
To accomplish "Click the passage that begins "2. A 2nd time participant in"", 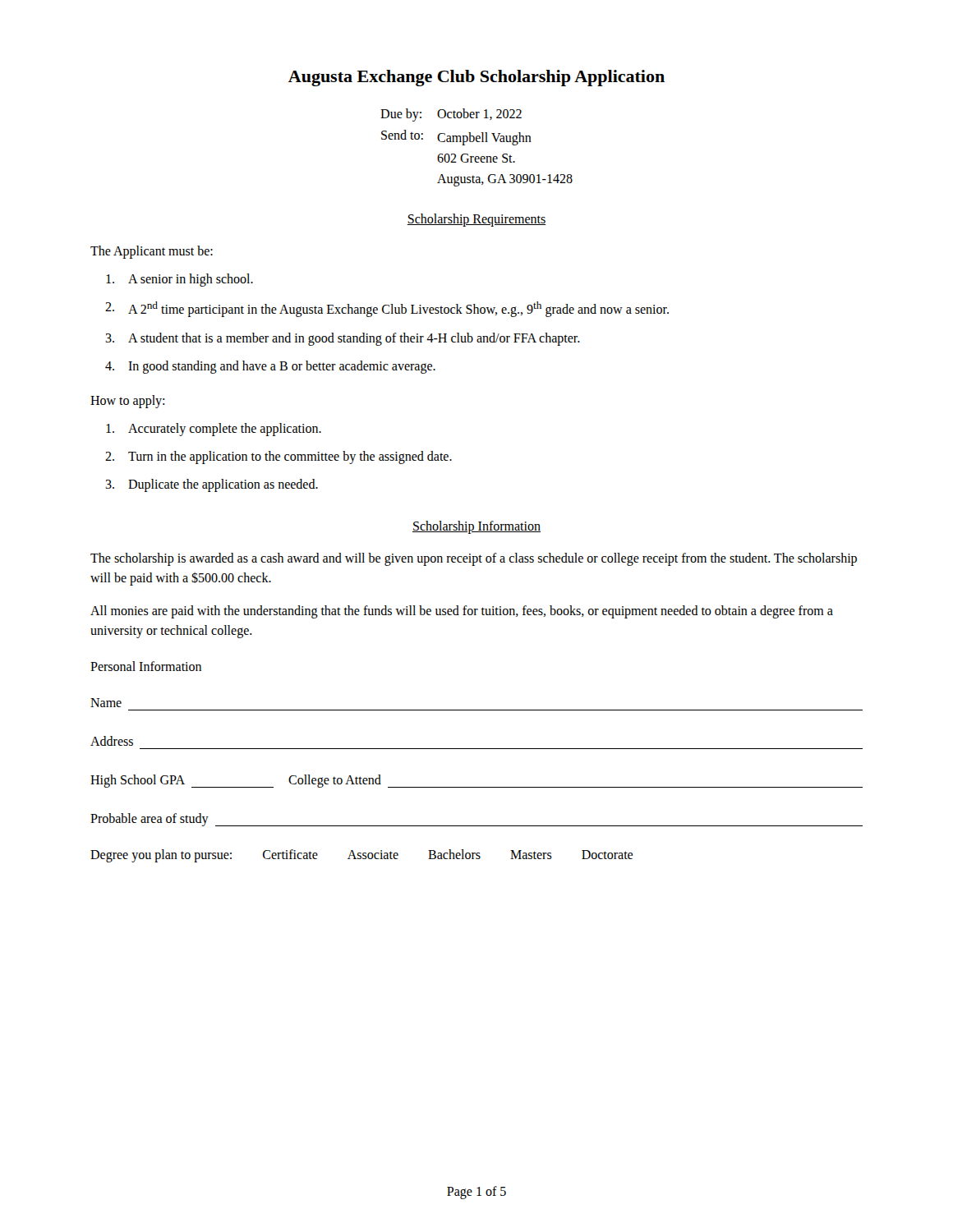I will point(484,309).
